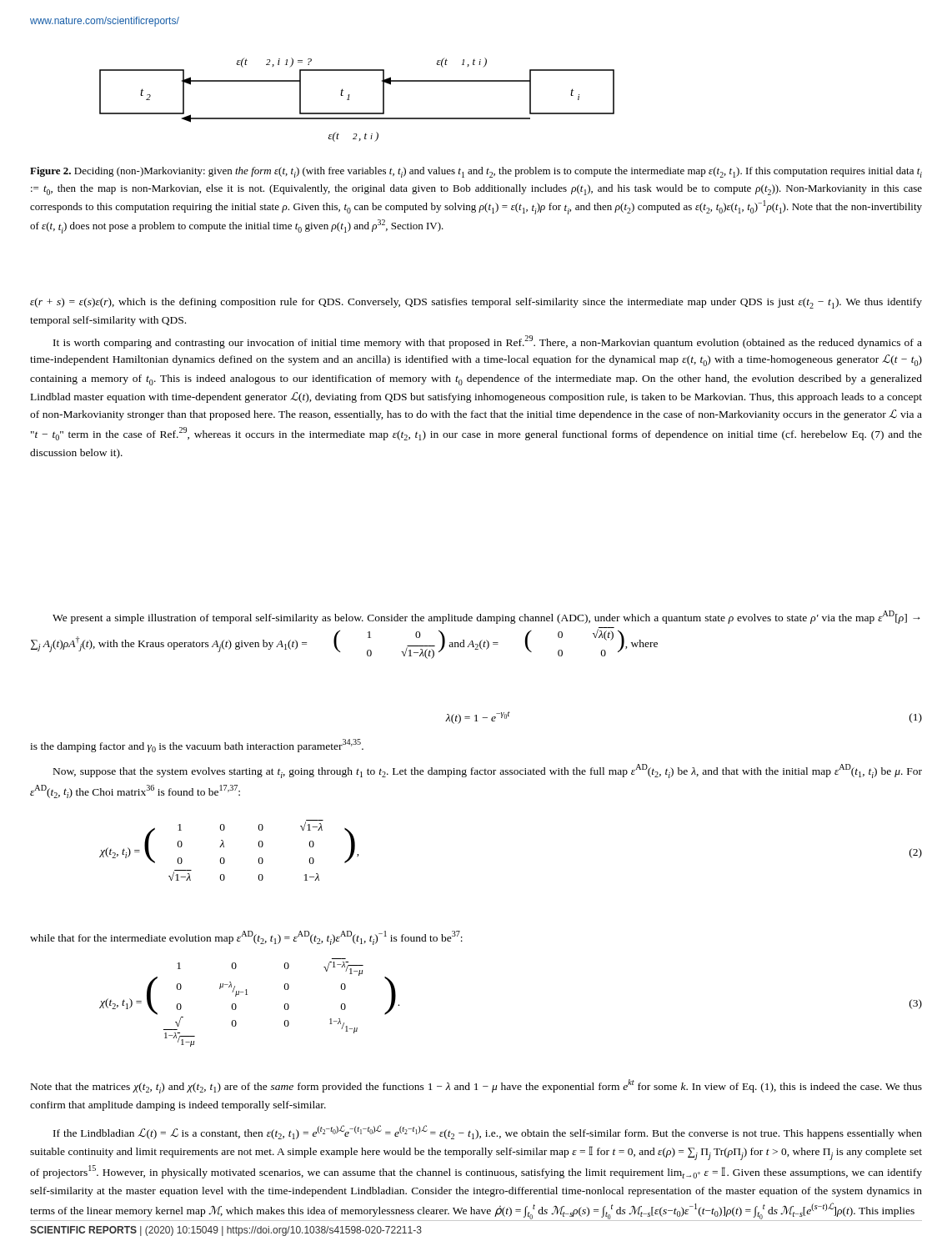The image size is (952, 1251).
Task: Click on the formula that says "χ(t2, t1) = ("
Action: 231,987
